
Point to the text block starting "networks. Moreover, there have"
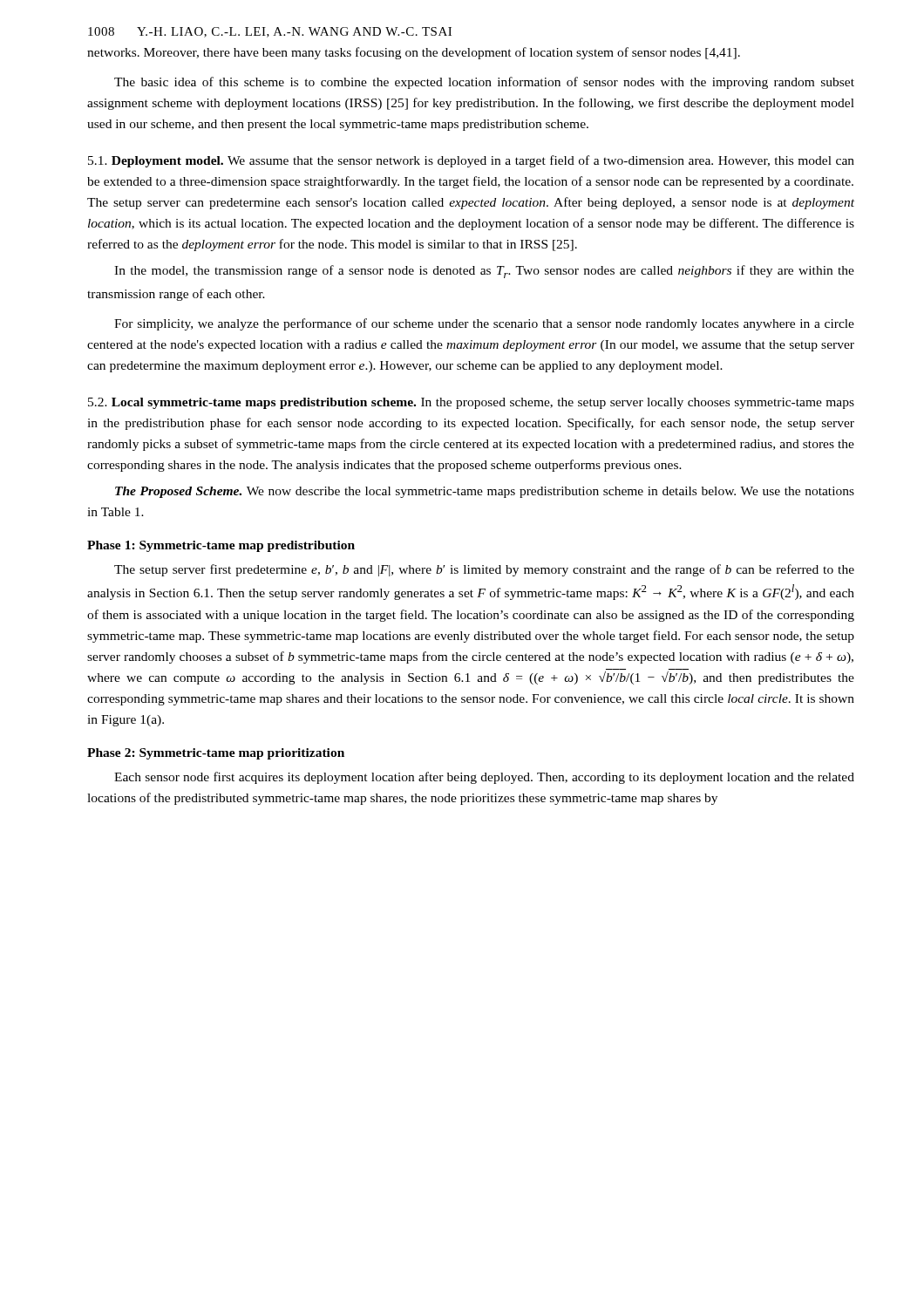[x=471, y=52]
